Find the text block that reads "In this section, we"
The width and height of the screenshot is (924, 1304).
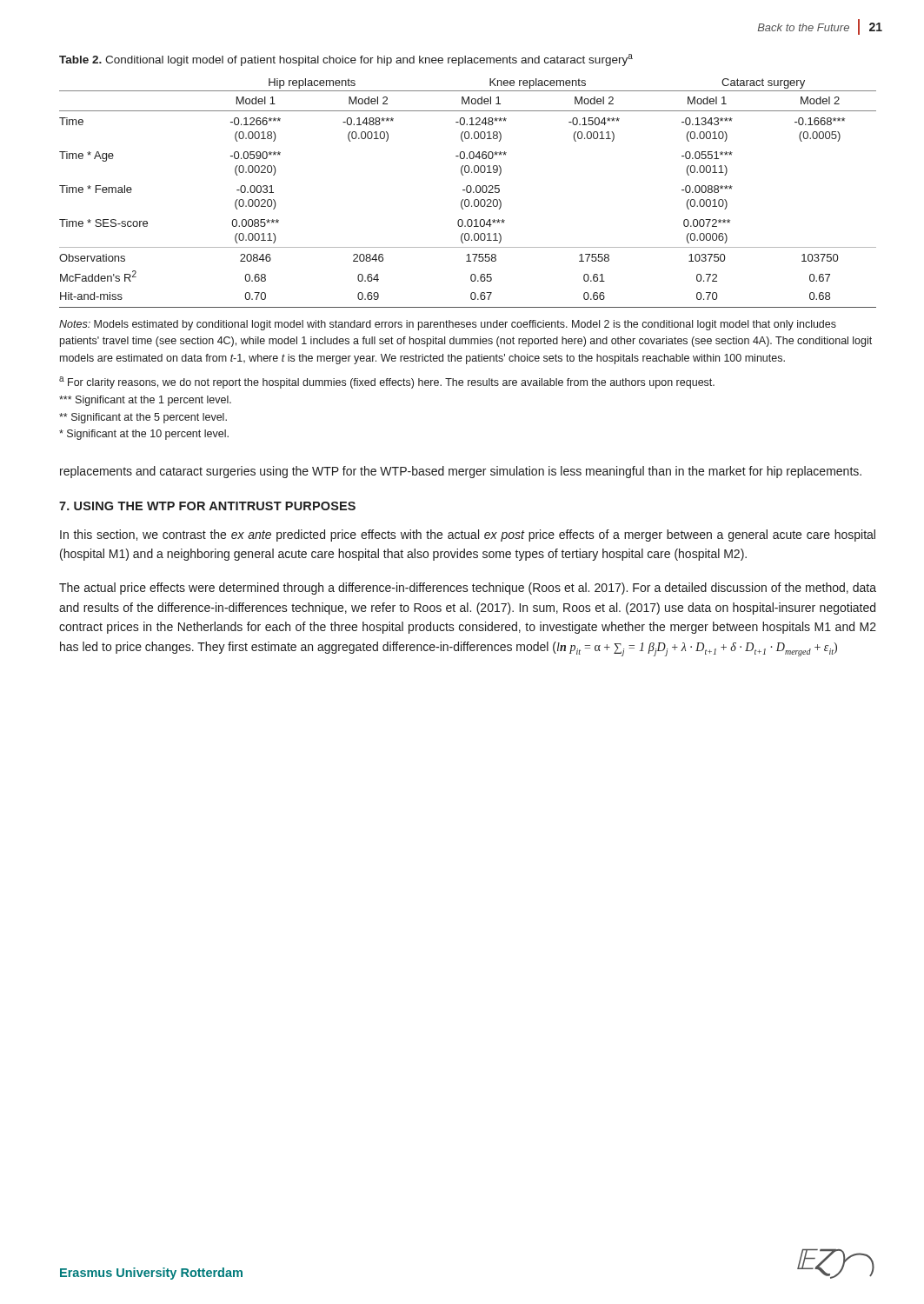click(x=468, y=544)
